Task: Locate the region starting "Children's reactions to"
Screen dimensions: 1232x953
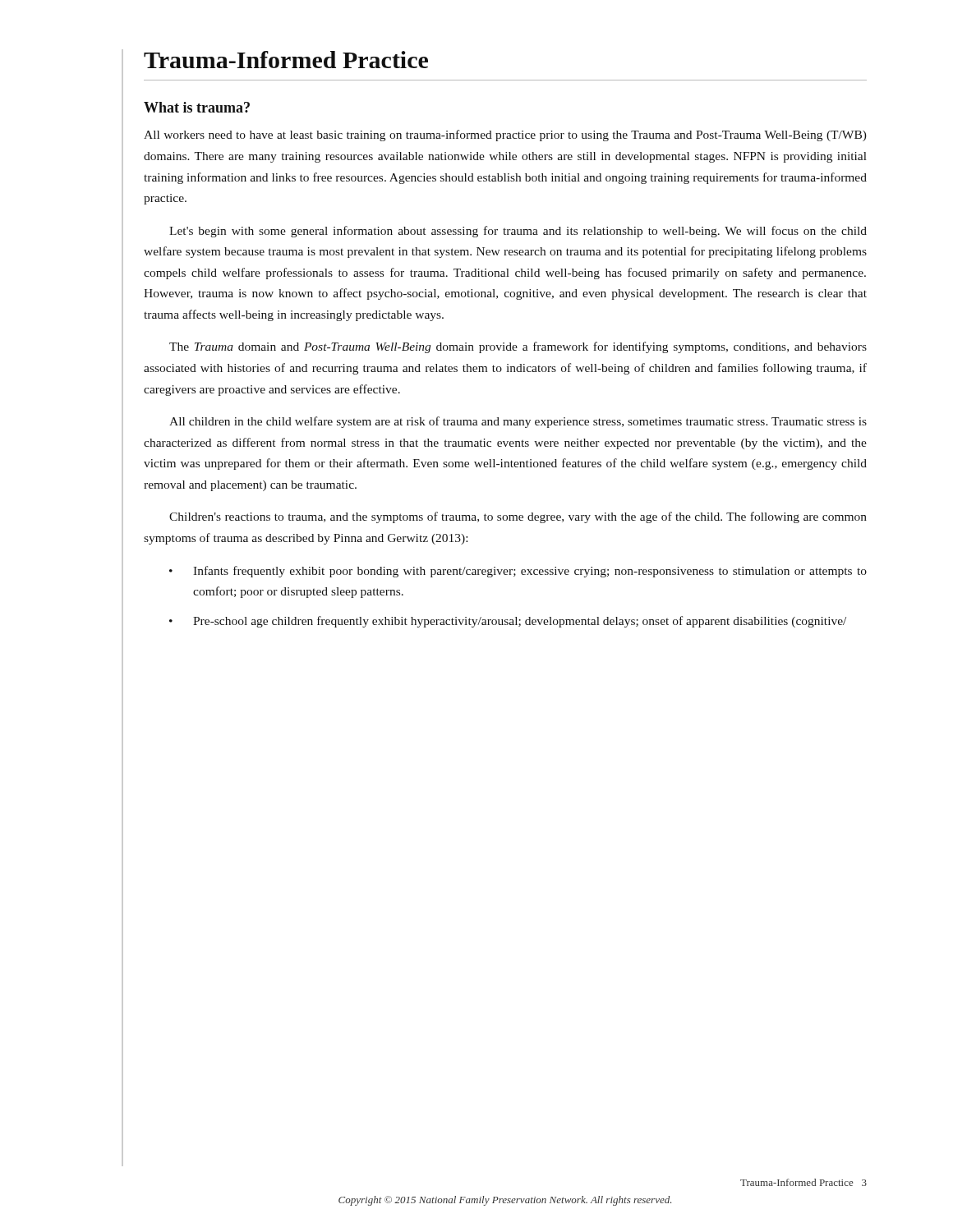Action: coord(505,527)
